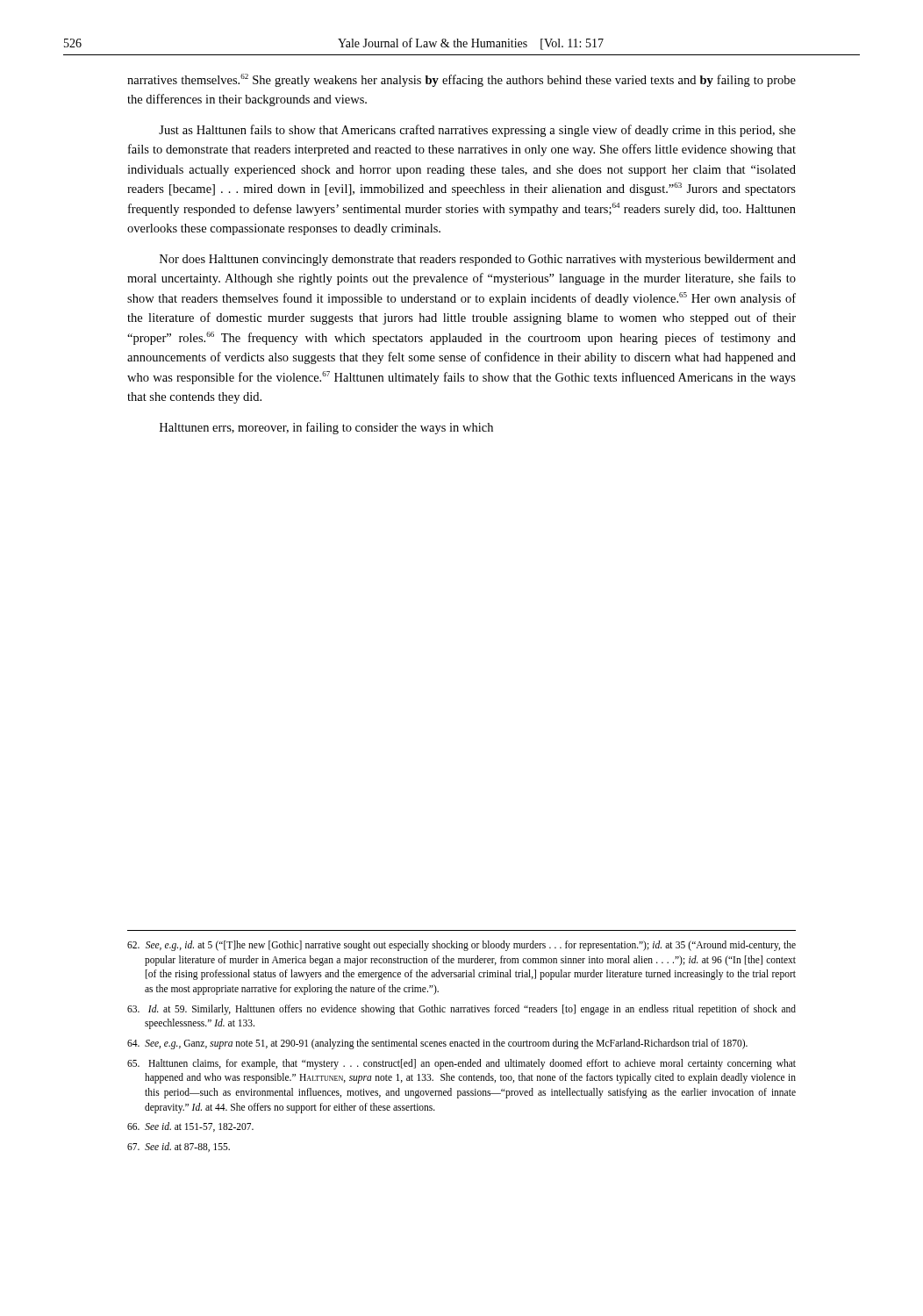
Task: Navigate to the region starting "See id. at 151-57, 182-207."
Action: pos(191,1127)
